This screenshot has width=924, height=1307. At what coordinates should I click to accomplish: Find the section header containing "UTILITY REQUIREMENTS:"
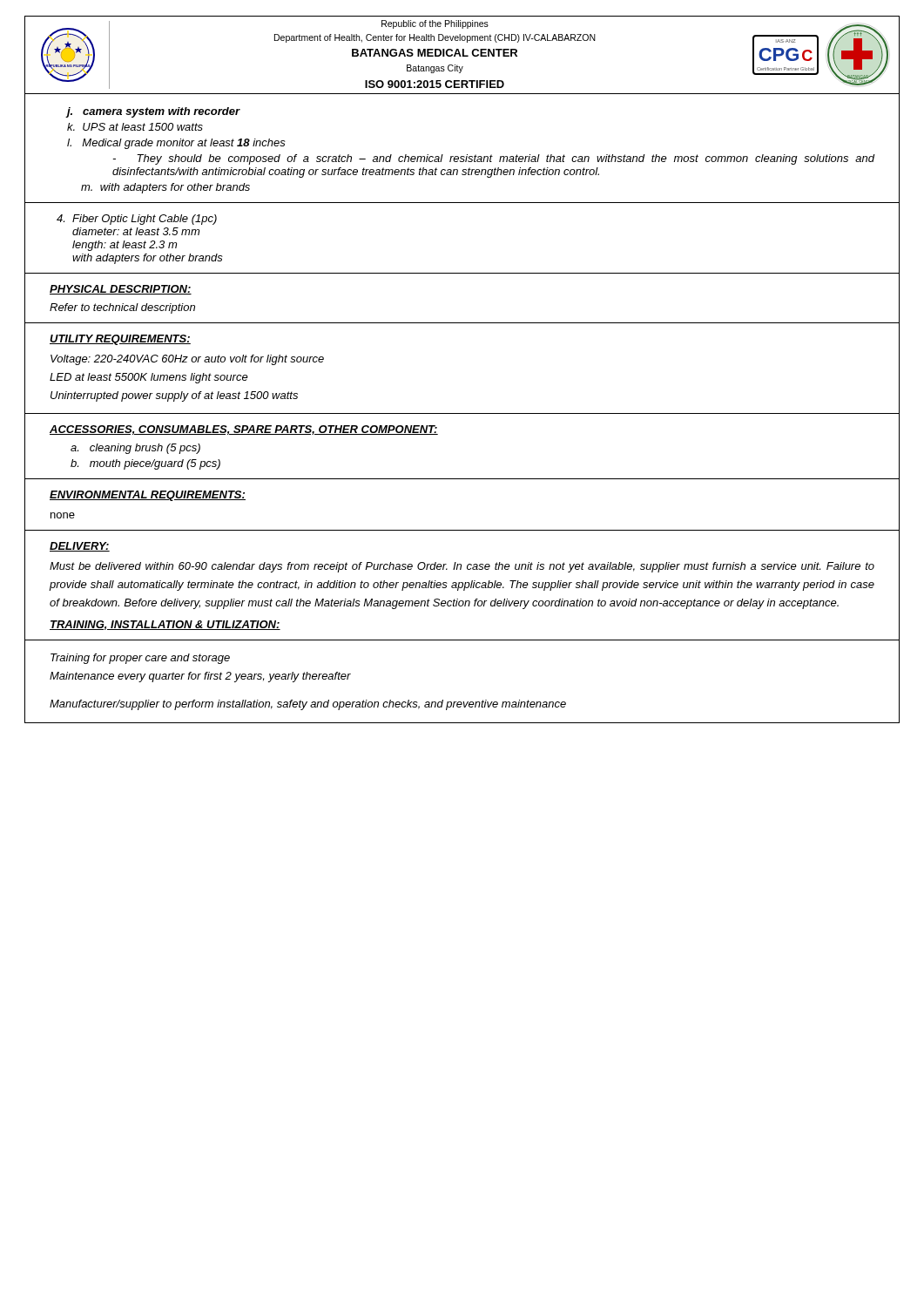(x=120, y=339)
